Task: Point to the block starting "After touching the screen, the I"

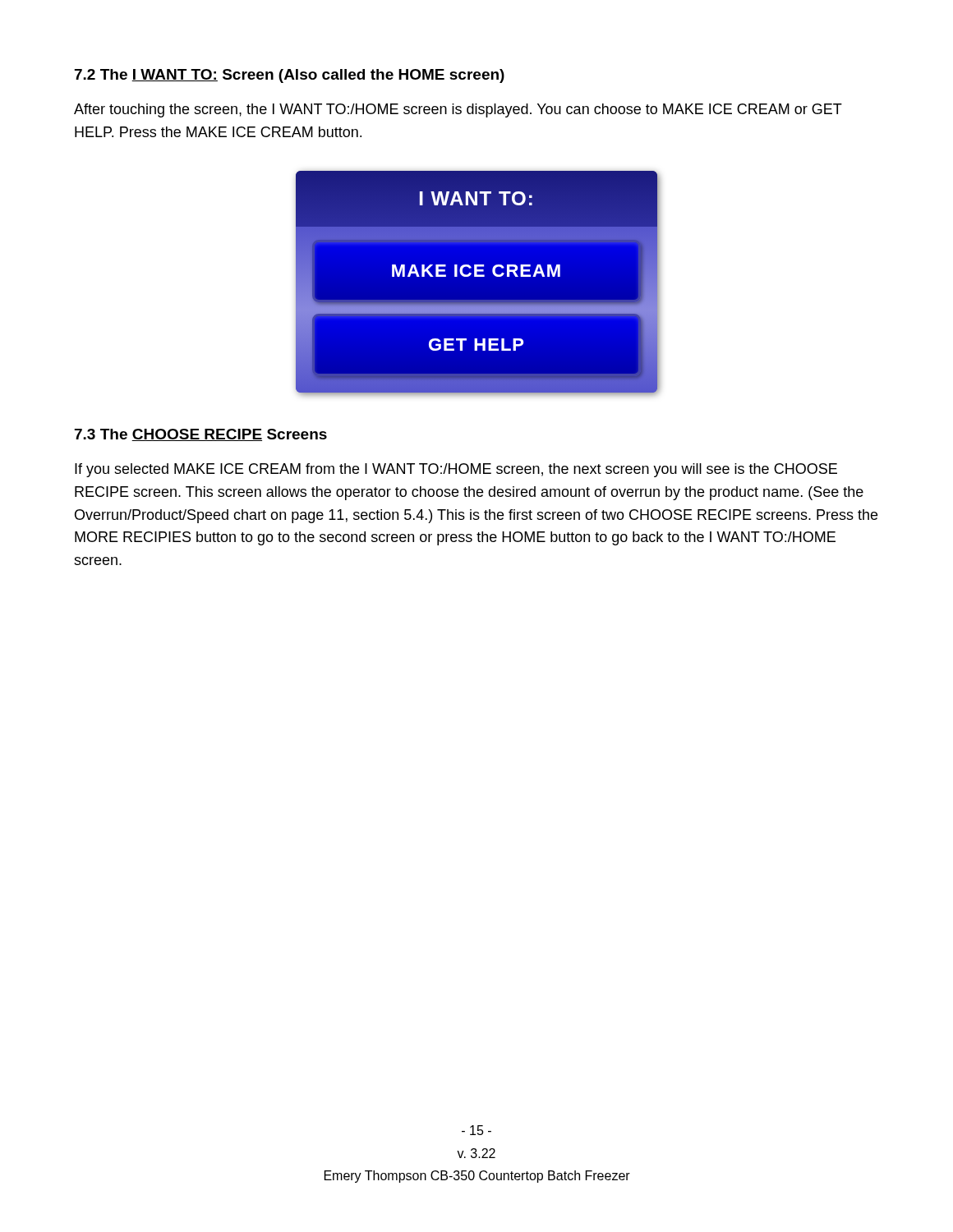Action: click(458, 121)
